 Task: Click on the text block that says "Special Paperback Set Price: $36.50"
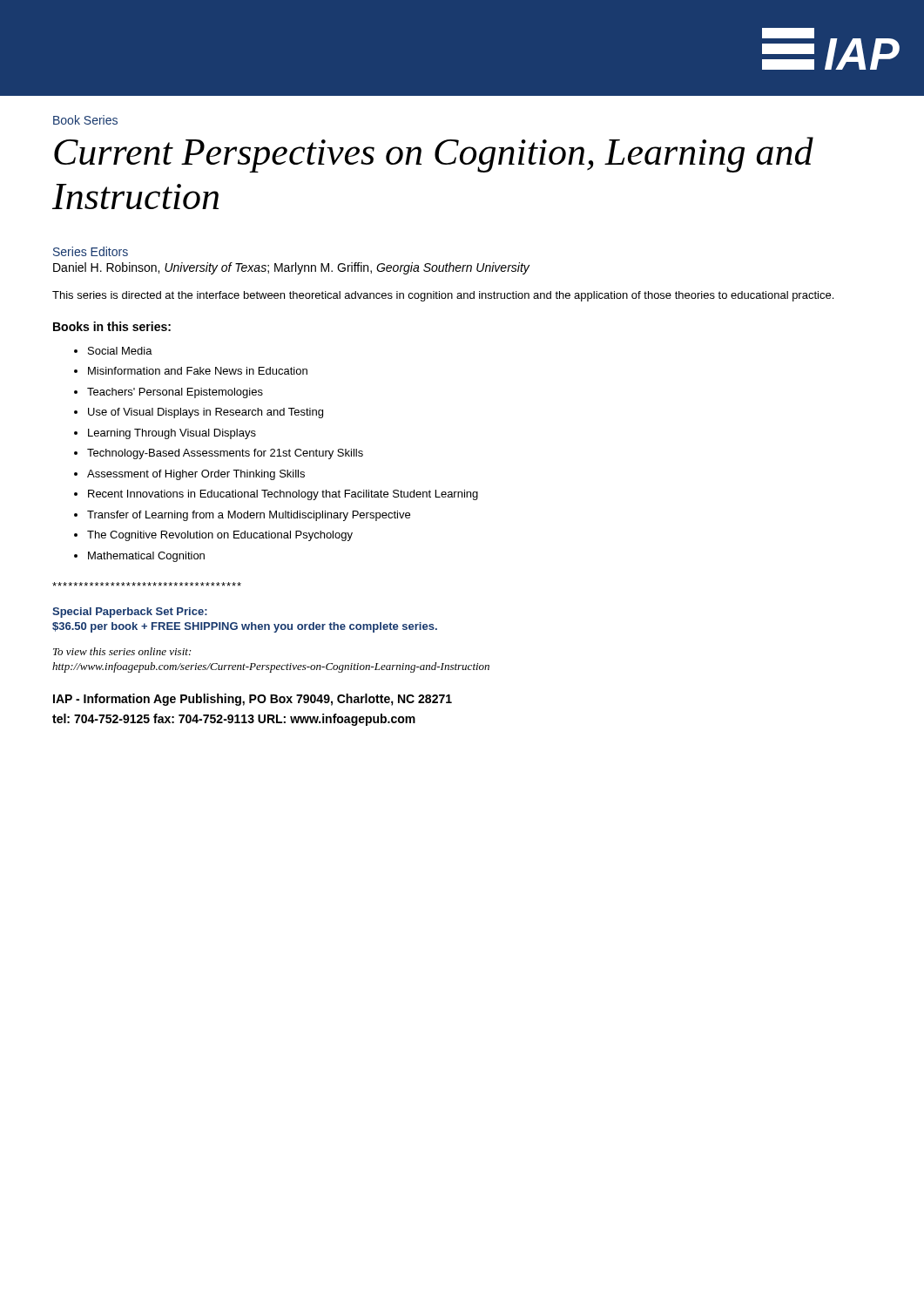pyautogui.click(x=130, y=613)
